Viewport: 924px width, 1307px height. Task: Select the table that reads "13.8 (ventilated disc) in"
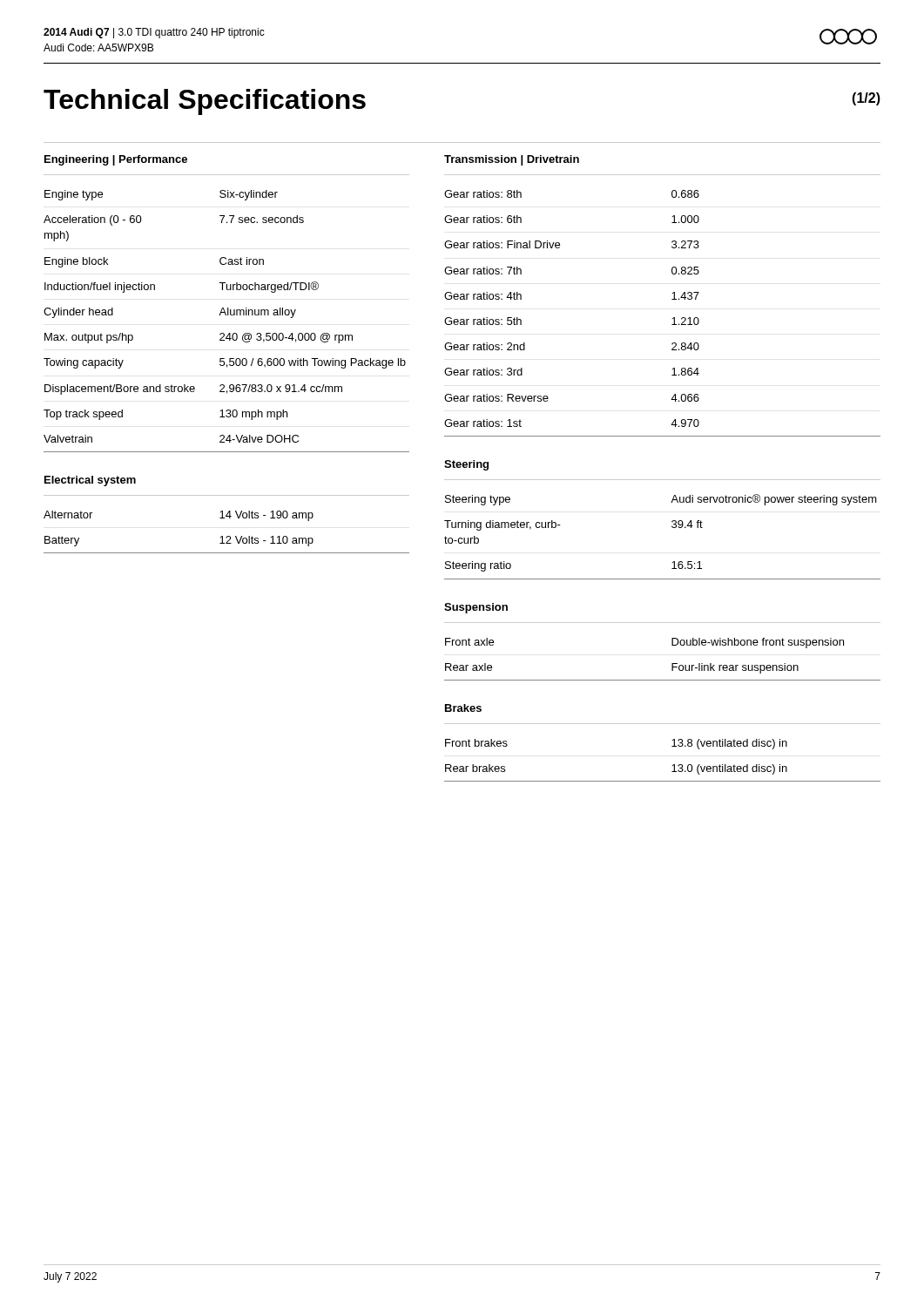pyautogui.click(x=662, y=756)
